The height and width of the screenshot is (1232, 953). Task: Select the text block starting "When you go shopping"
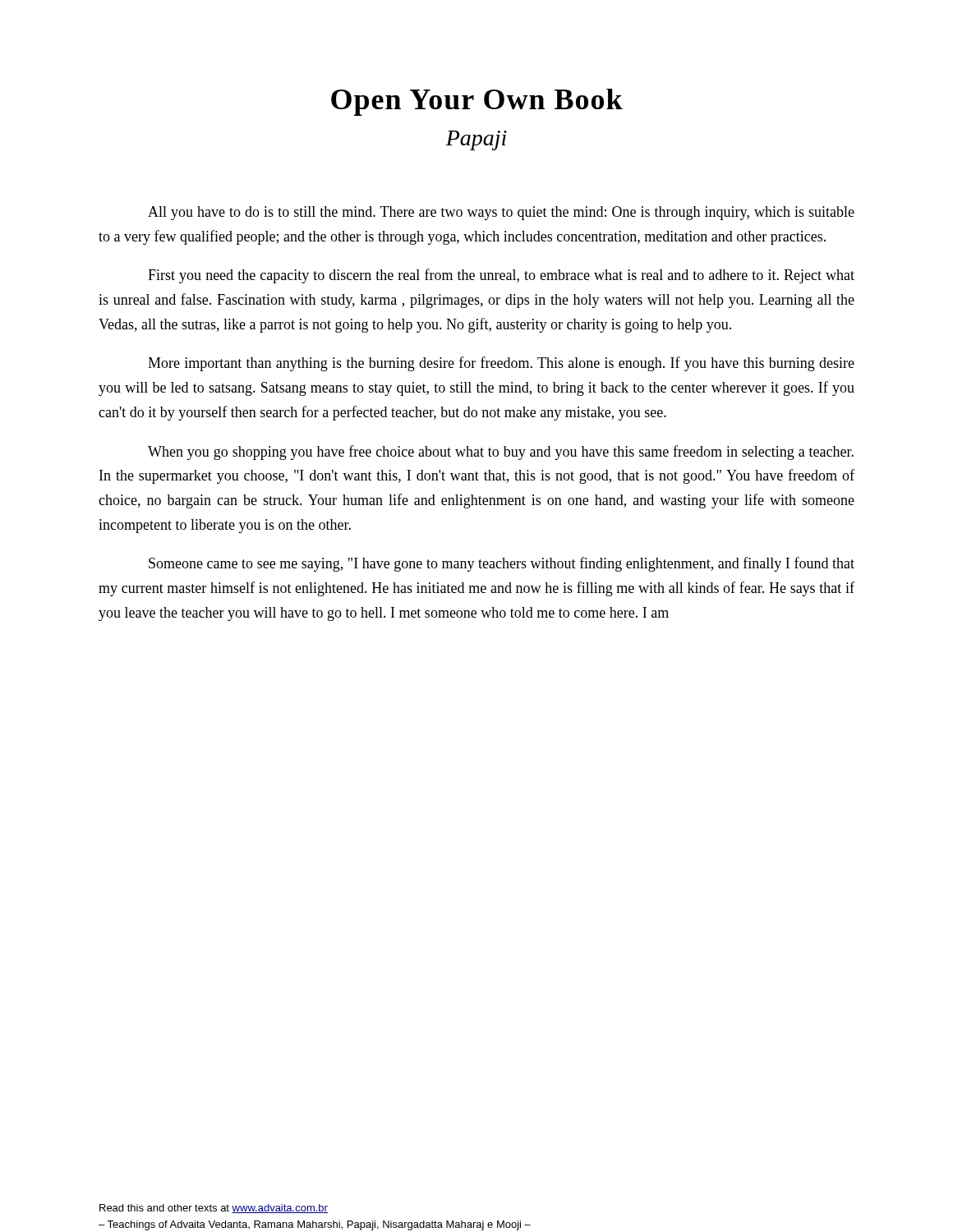[x=476, y=488]
